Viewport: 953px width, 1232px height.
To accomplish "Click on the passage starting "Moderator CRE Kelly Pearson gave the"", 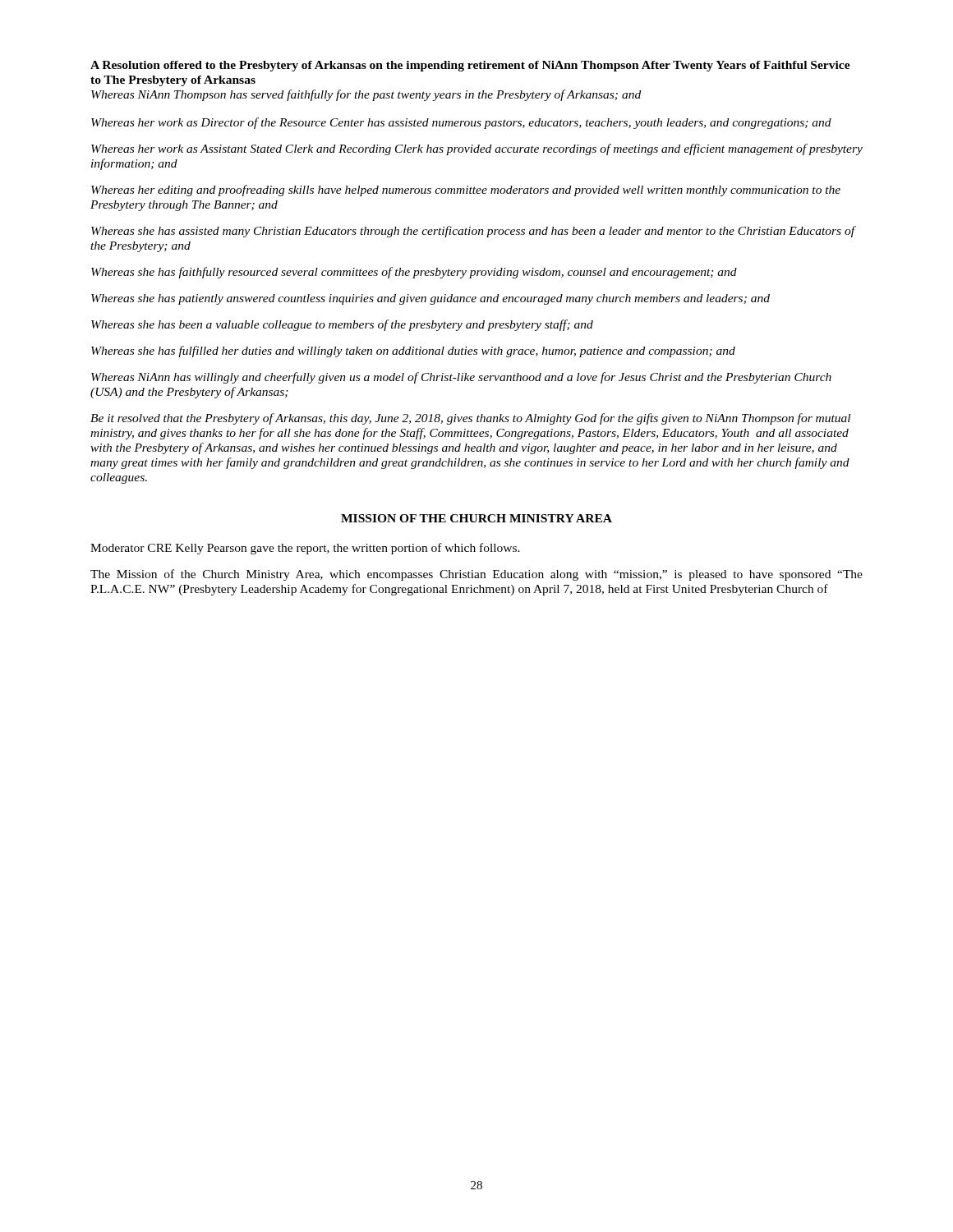I will click(x=476, y=548).
